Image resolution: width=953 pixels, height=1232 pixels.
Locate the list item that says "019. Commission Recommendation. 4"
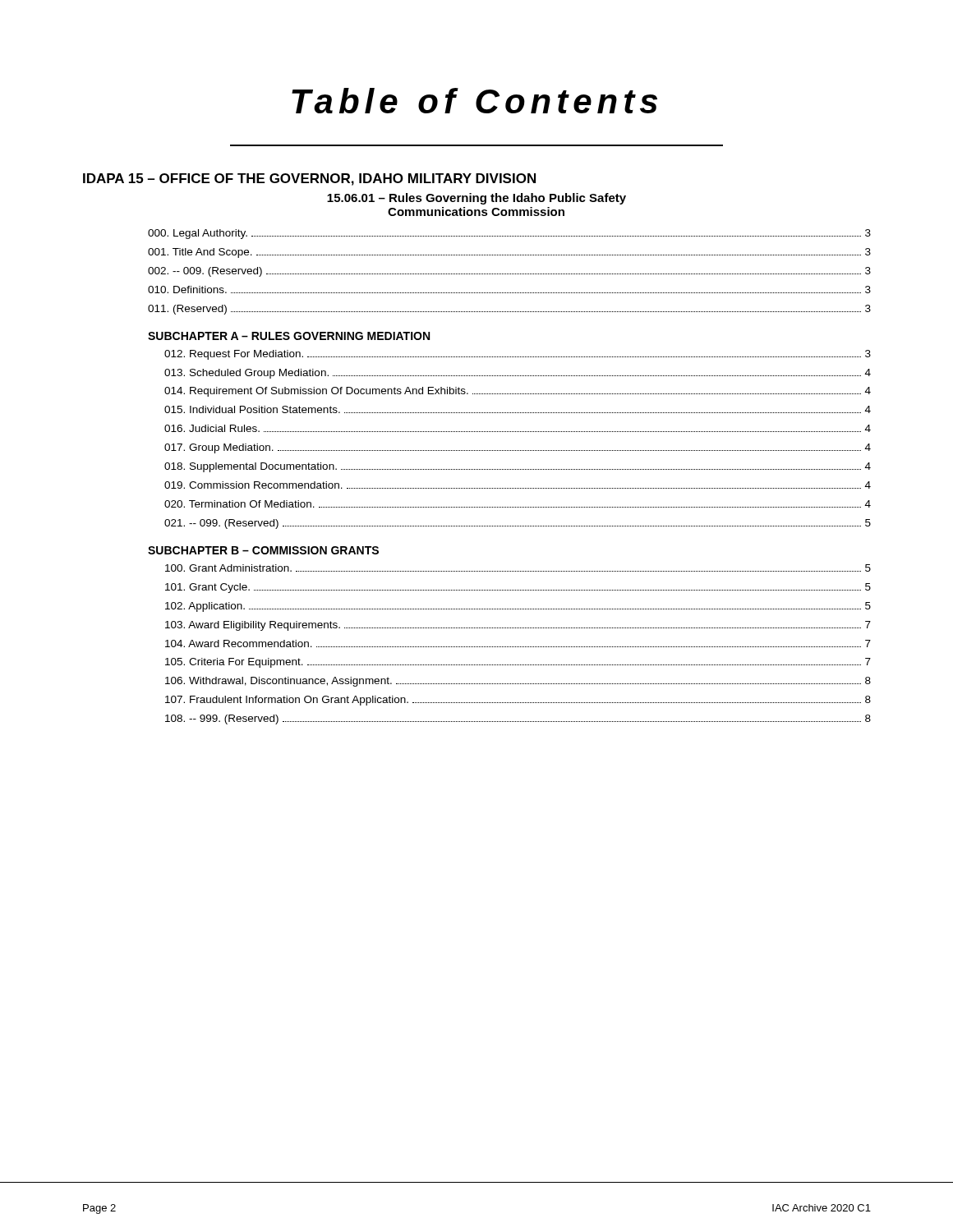518,486
